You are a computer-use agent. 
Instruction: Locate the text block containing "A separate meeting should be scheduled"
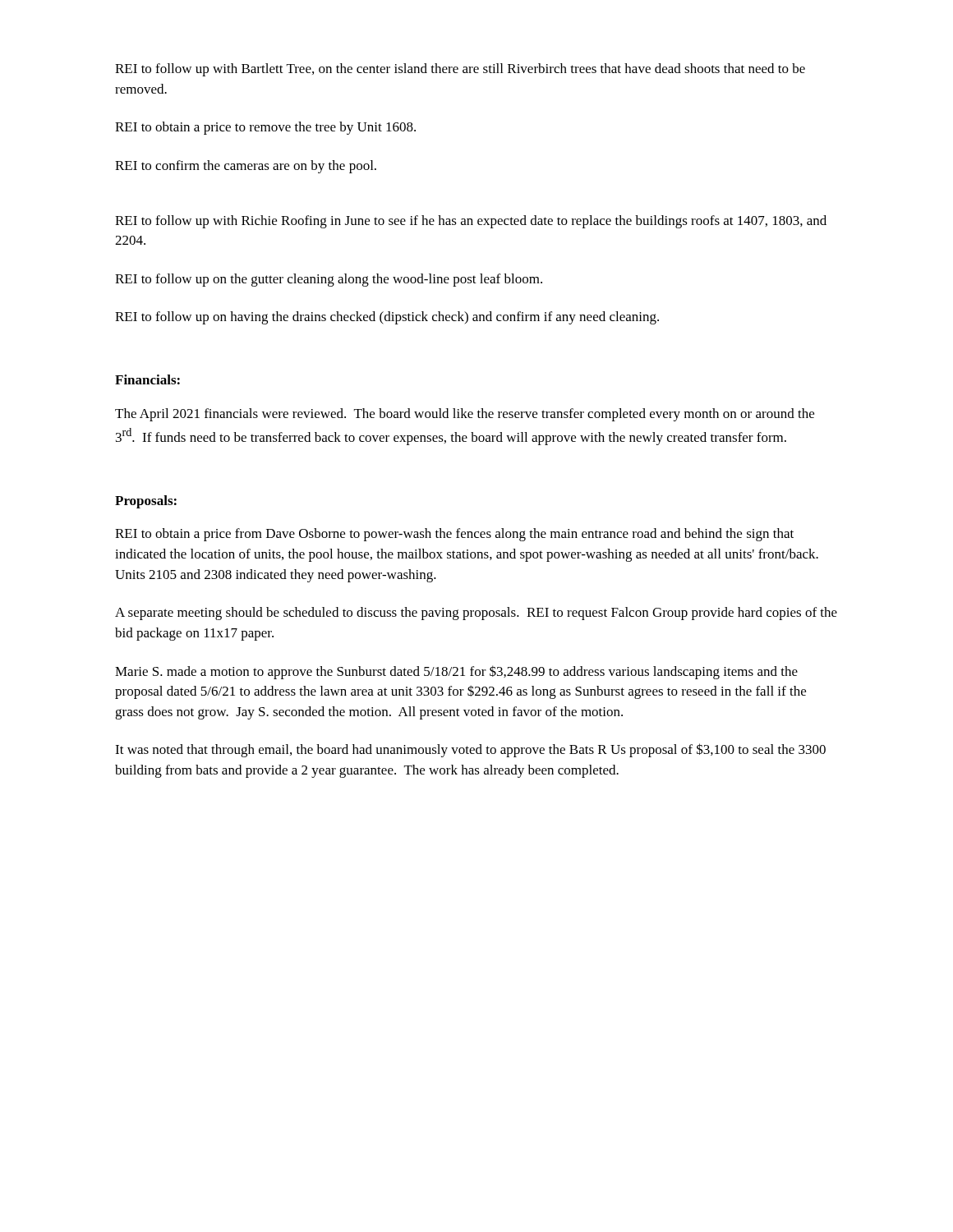click(476, 623)
